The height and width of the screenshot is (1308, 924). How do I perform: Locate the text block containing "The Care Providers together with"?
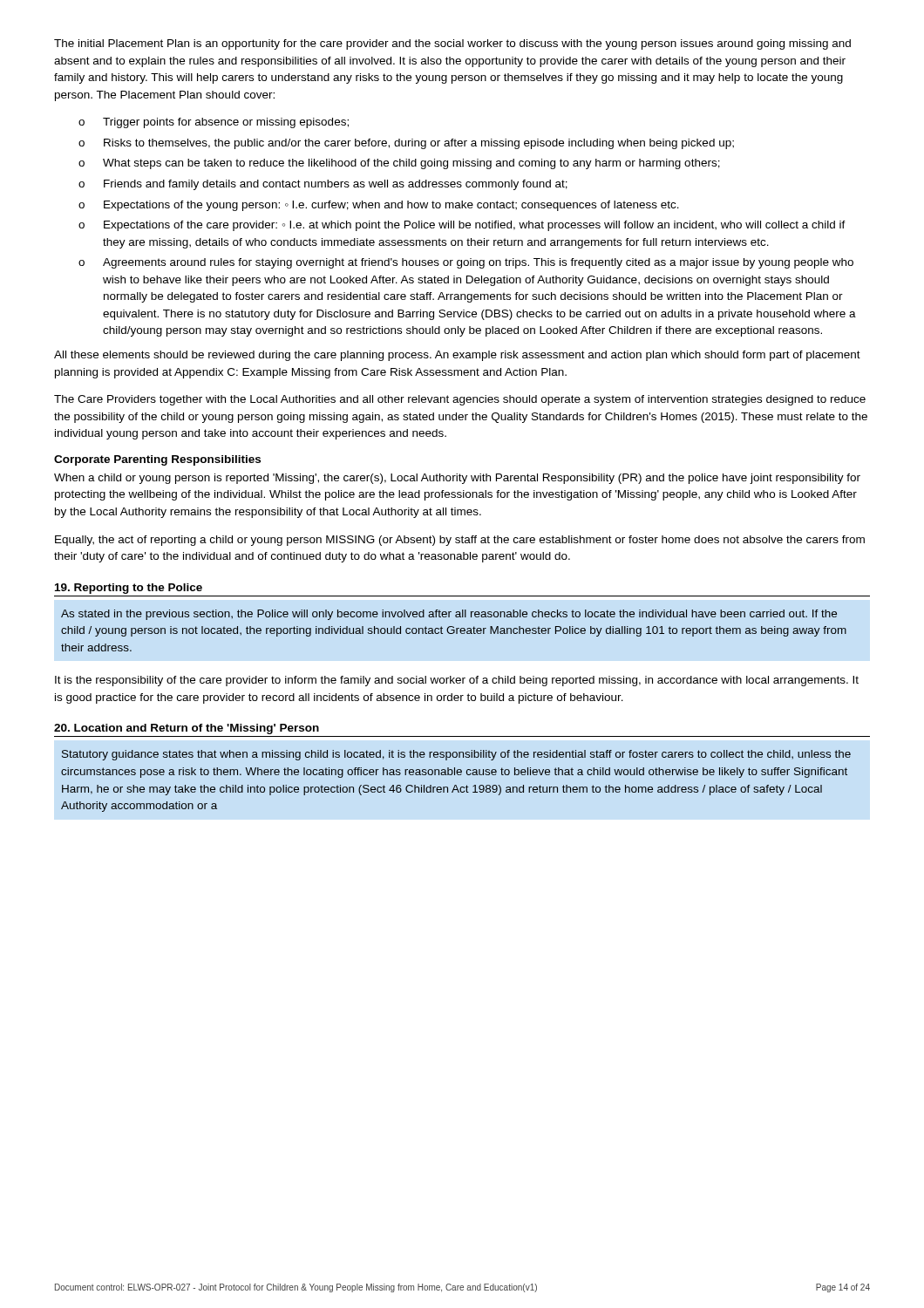461,416
